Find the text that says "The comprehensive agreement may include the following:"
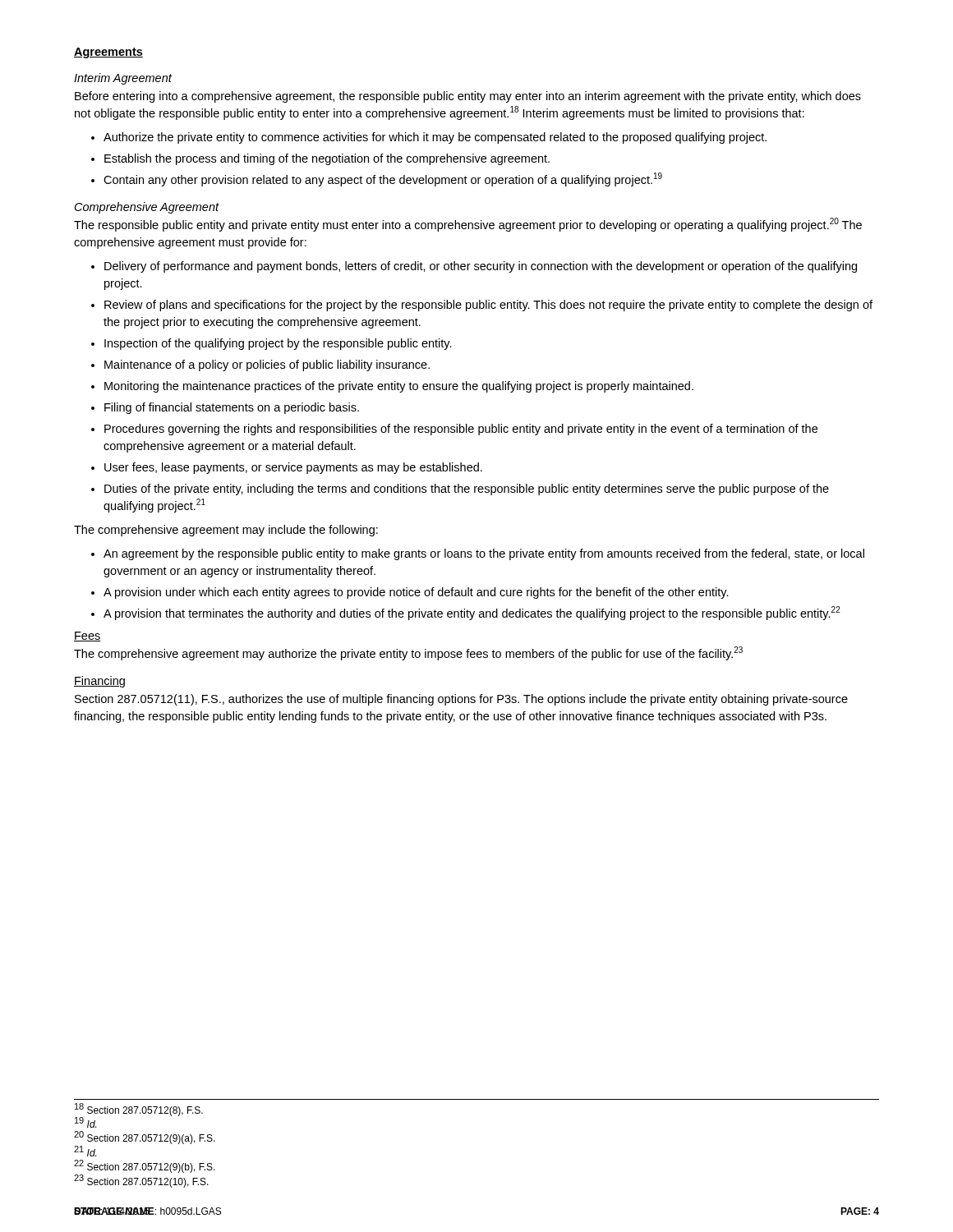This screenshot has height=1232, width=953. point(226,530)
